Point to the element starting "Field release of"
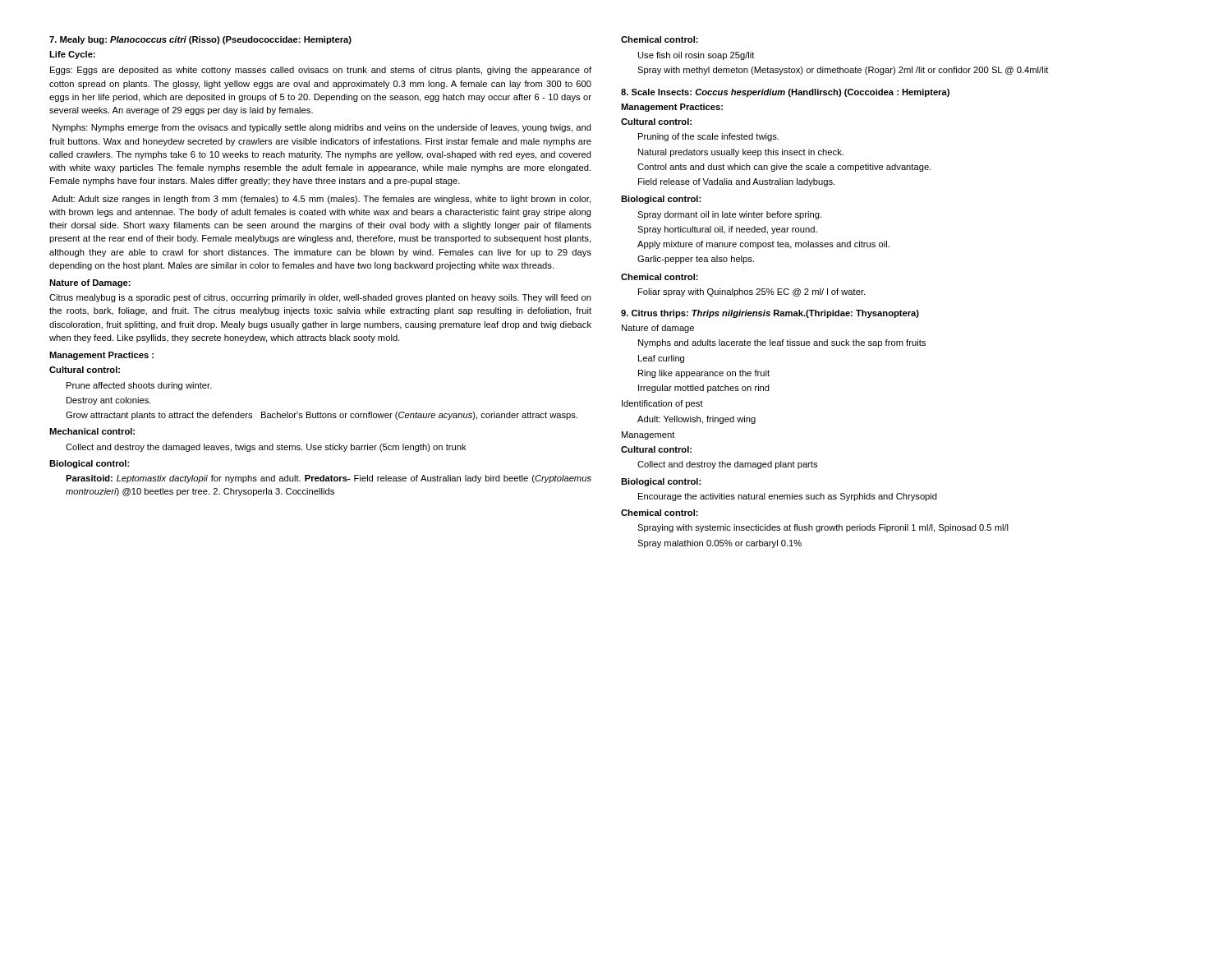1232x953 pixels. tap(736, 182)
